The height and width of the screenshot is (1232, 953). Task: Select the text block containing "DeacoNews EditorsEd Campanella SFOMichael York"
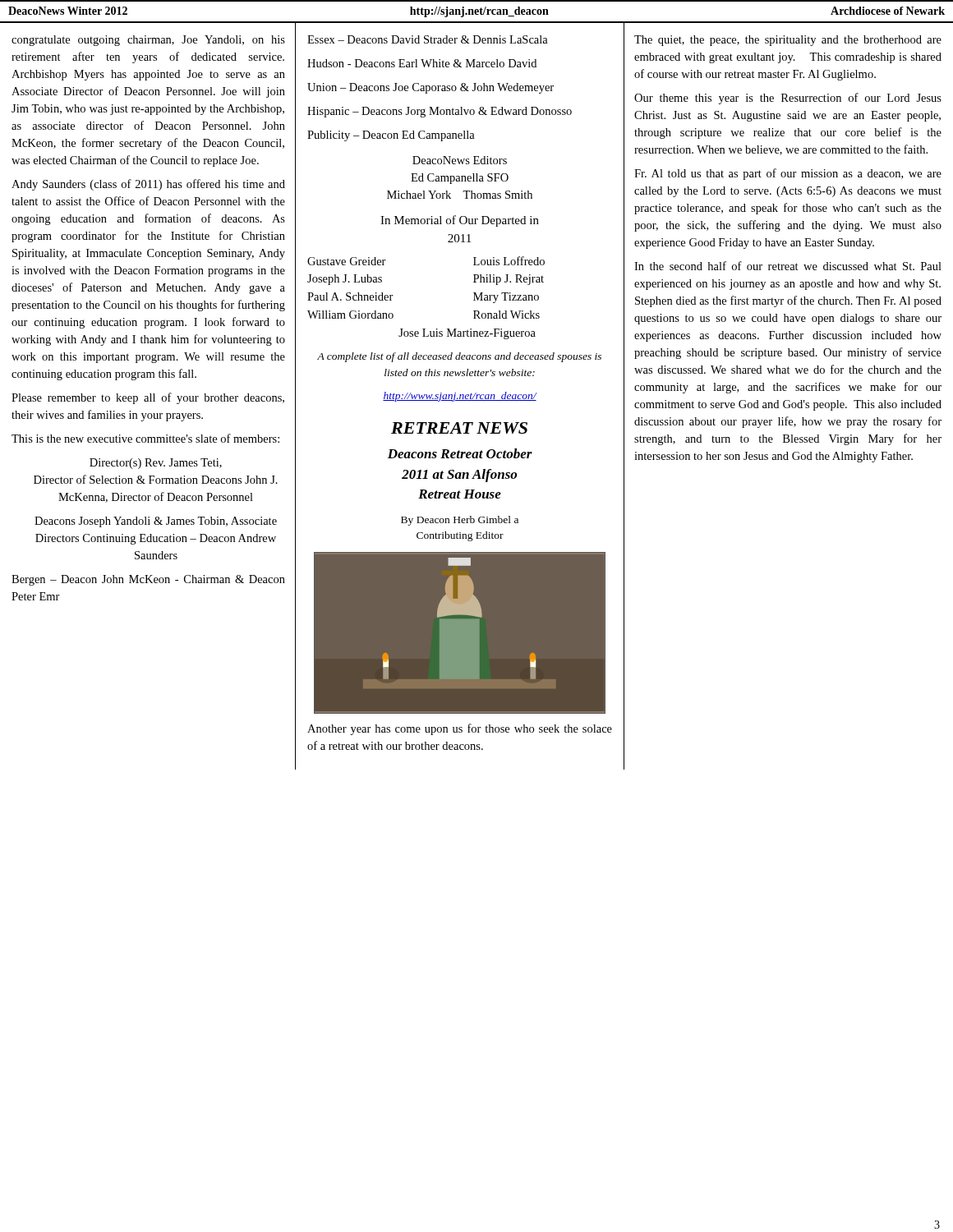[x=460, y=178]
